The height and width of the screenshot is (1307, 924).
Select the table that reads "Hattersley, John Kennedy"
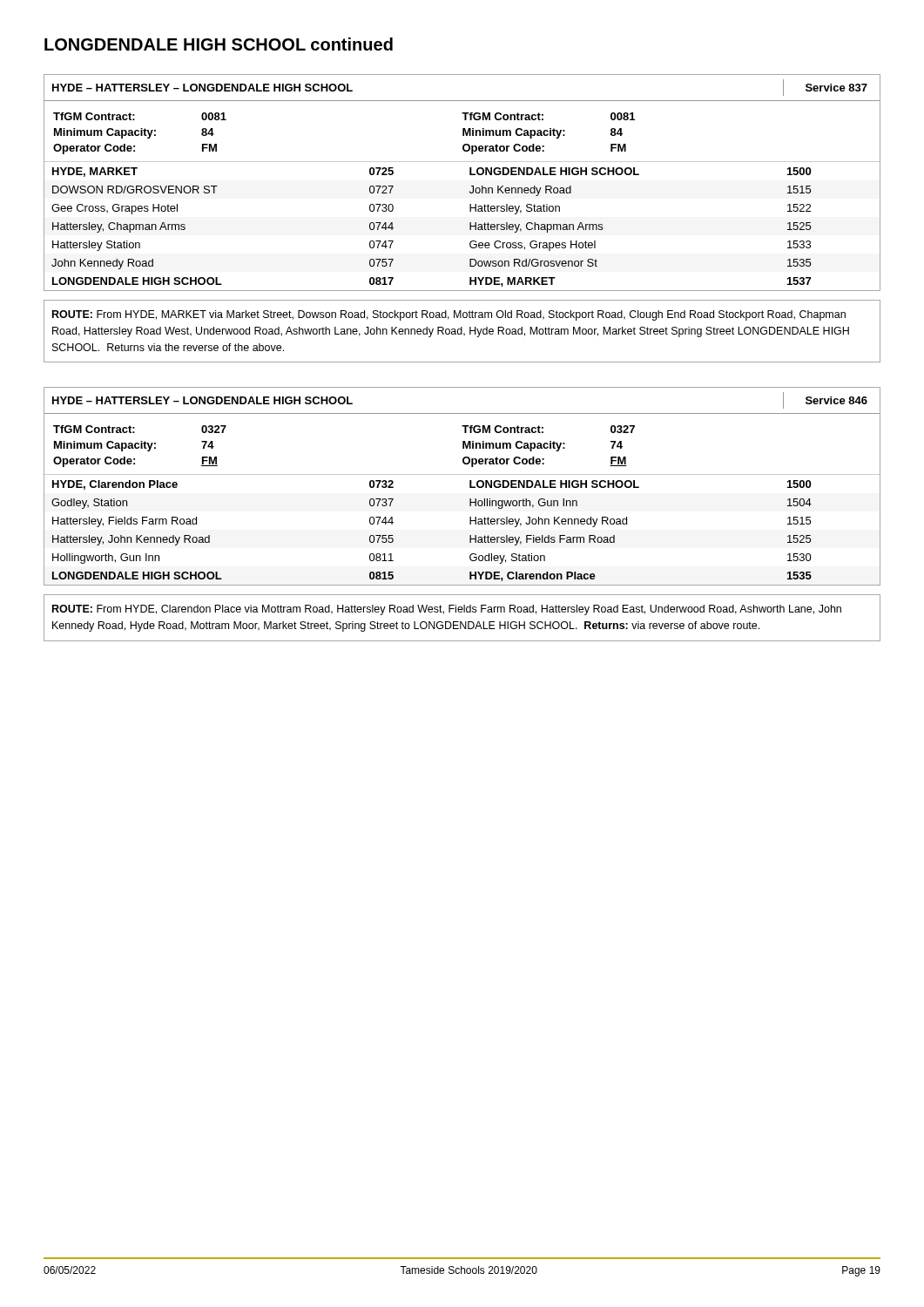point(462,486)
